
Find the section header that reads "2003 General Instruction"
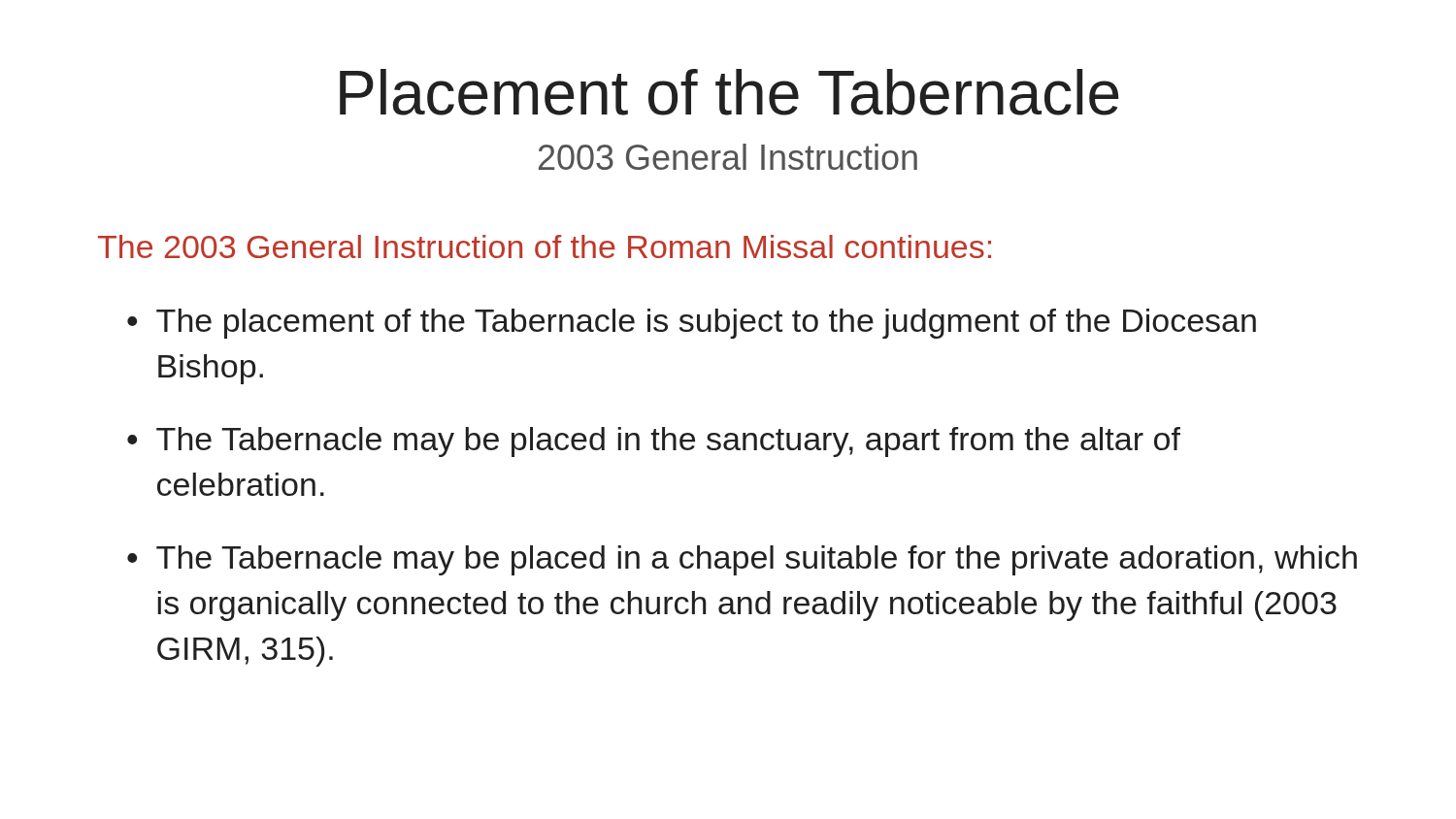coord(728,157)
